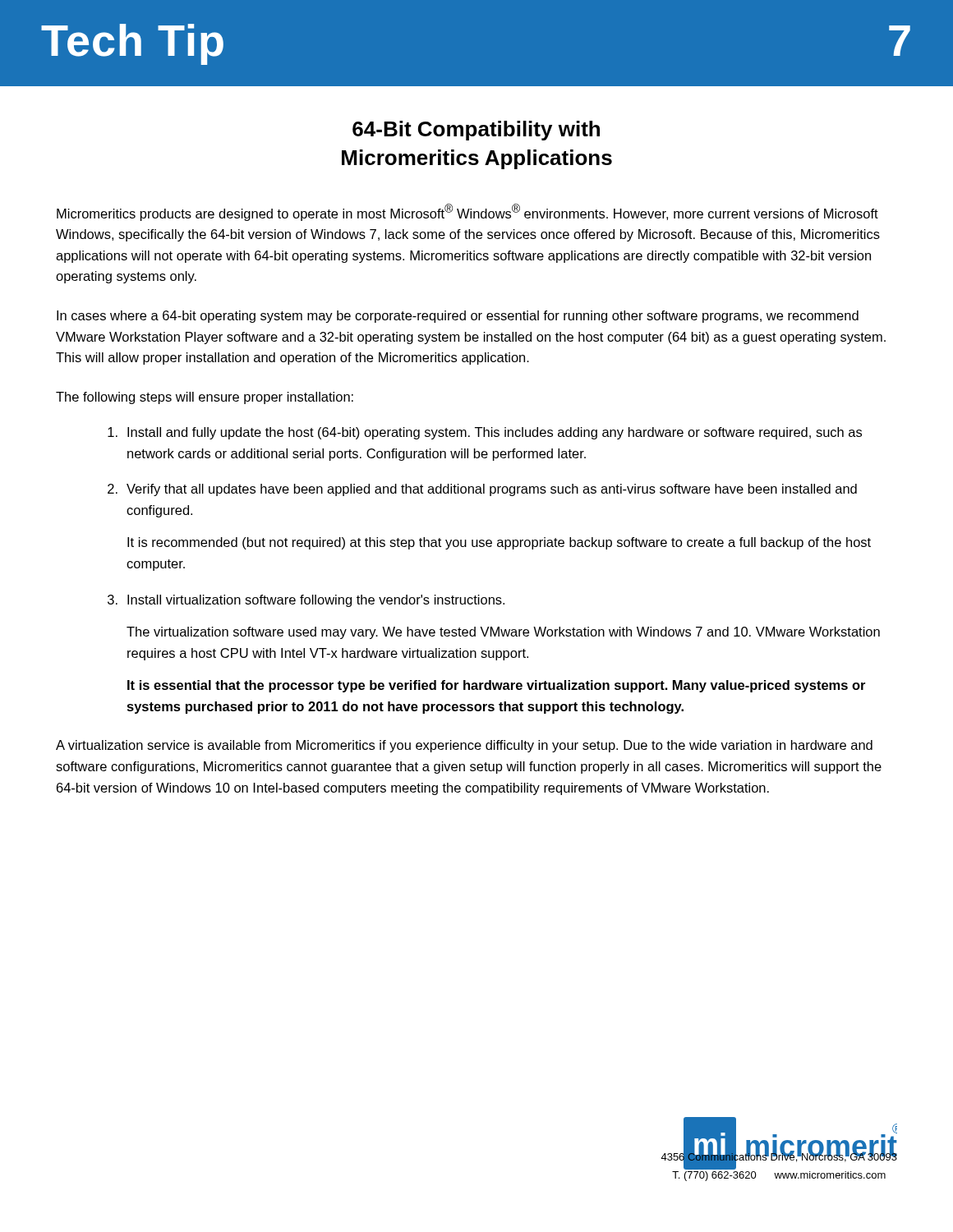Point to the block beginning "Micromeritics products are designed to"
The width and height of the screenshot is (953, 1232).
[468, 243]
